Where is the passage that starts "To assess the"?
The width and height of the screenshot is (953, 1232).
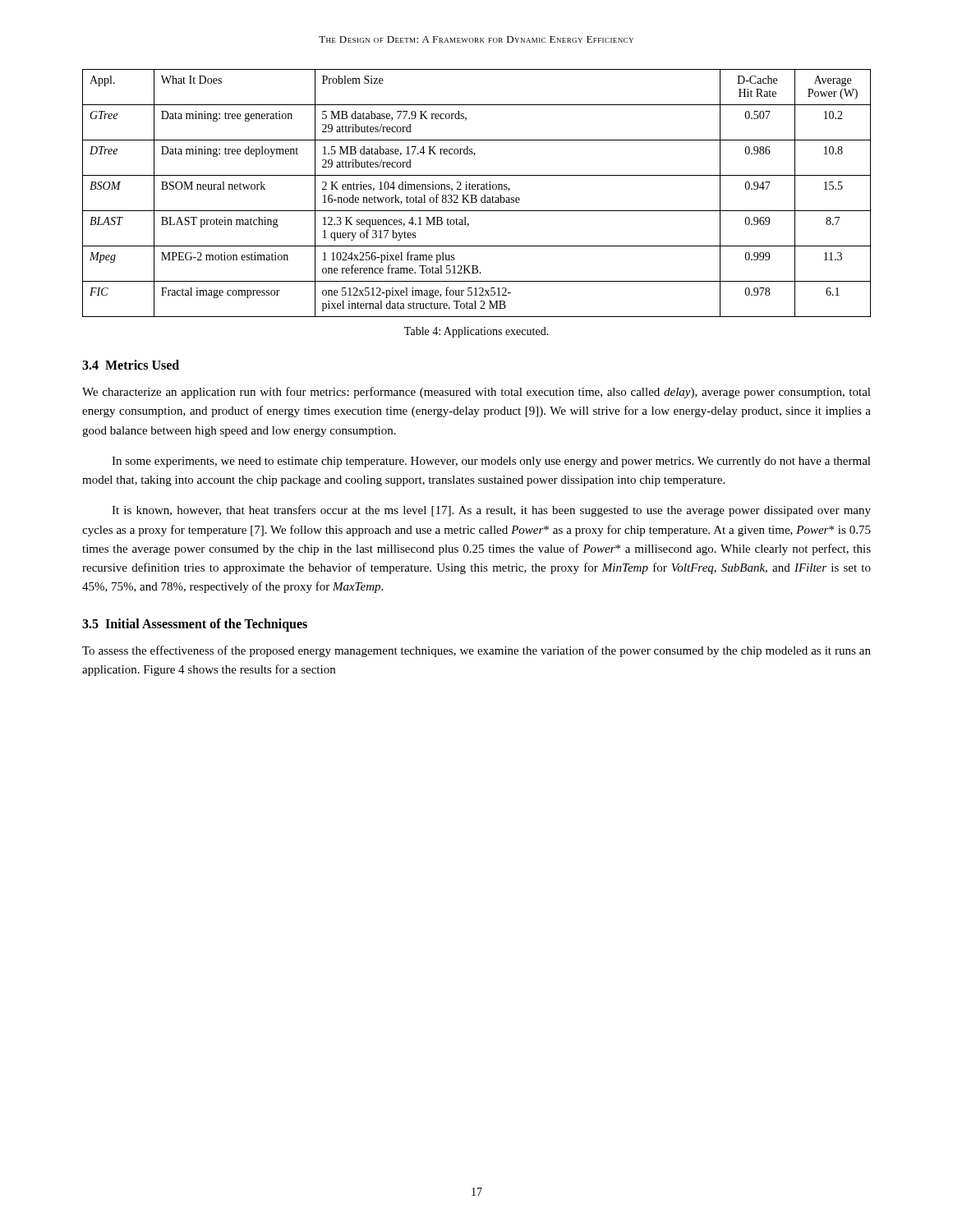[476, 660]
